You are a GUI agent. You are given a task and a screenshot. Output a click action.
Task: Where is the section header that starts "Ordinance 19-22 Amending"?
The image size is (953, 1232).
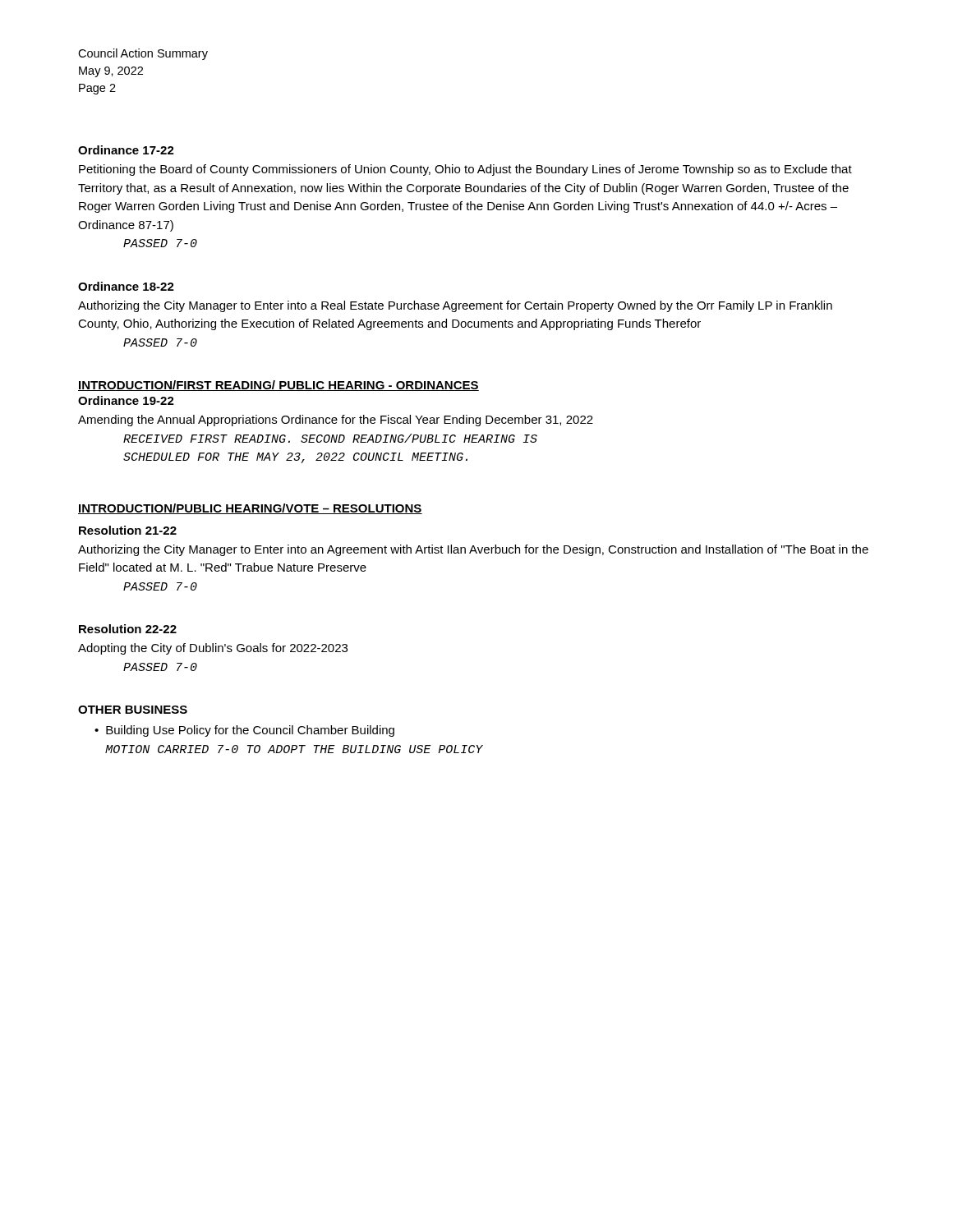click(476, 431)
